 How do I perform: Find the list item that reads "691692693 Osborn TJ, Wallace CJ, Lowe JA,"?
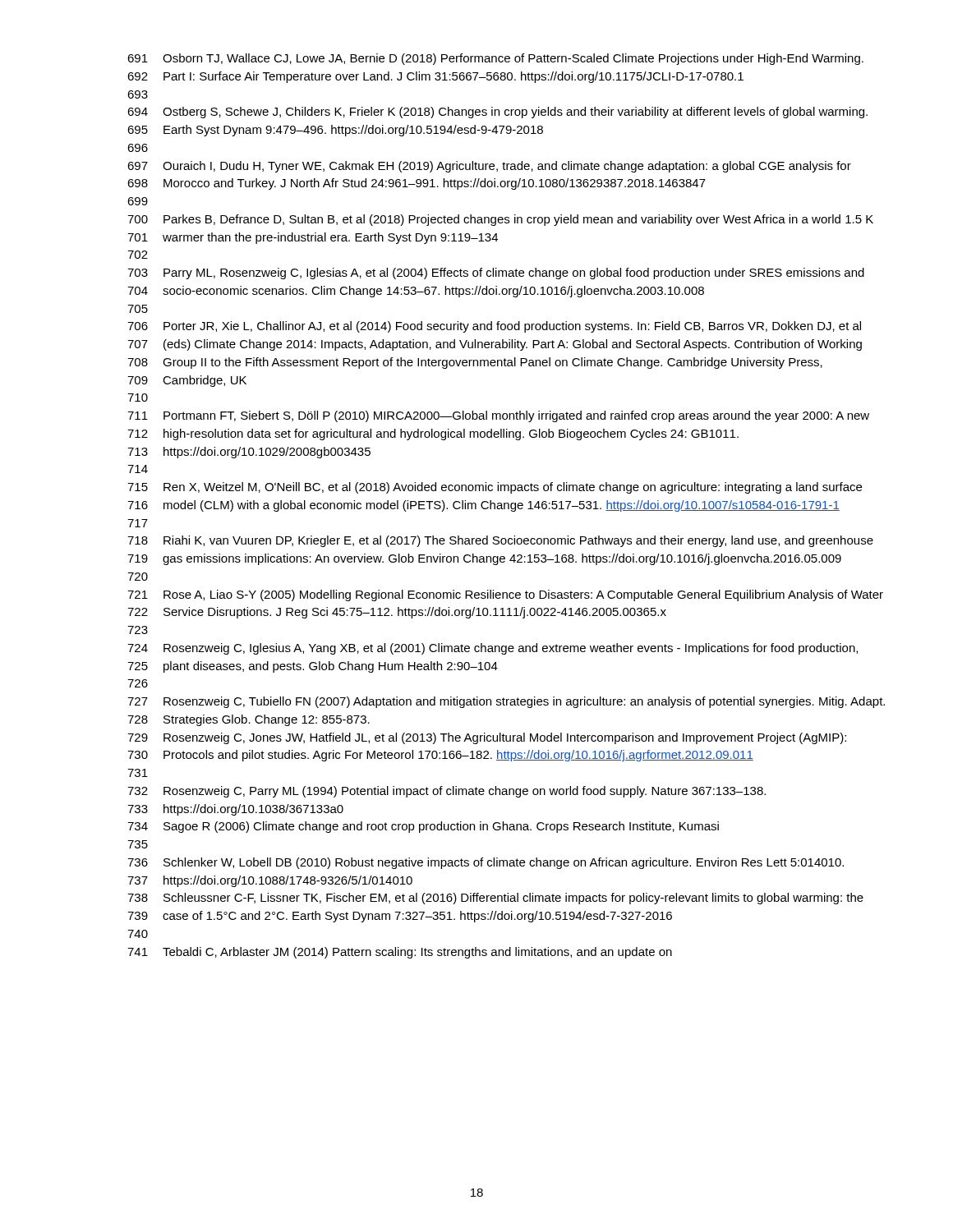(x=476, y=76)
